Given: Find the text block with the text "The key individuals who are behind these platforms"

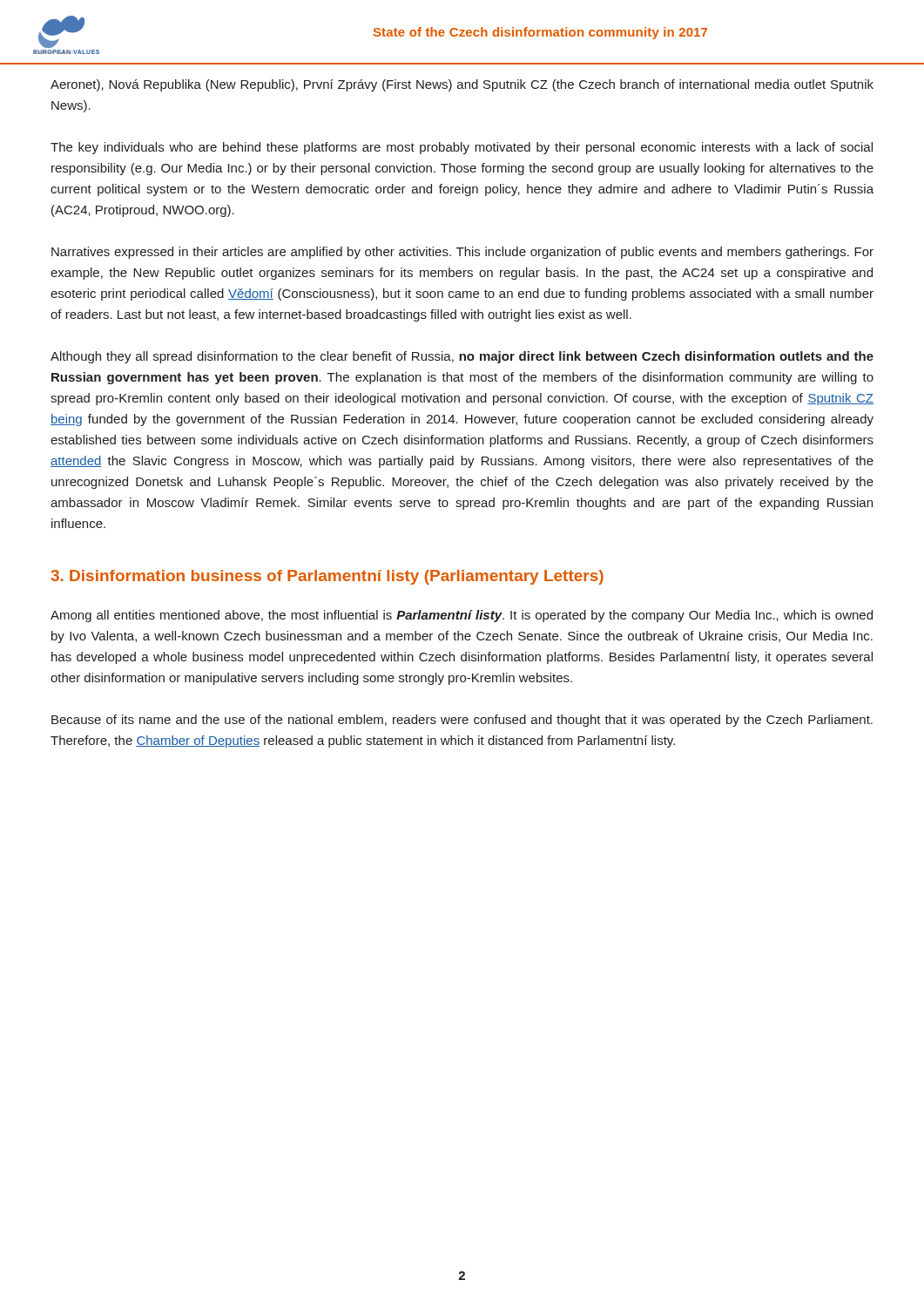Looking at the screenshot, I should coord(462,178).
